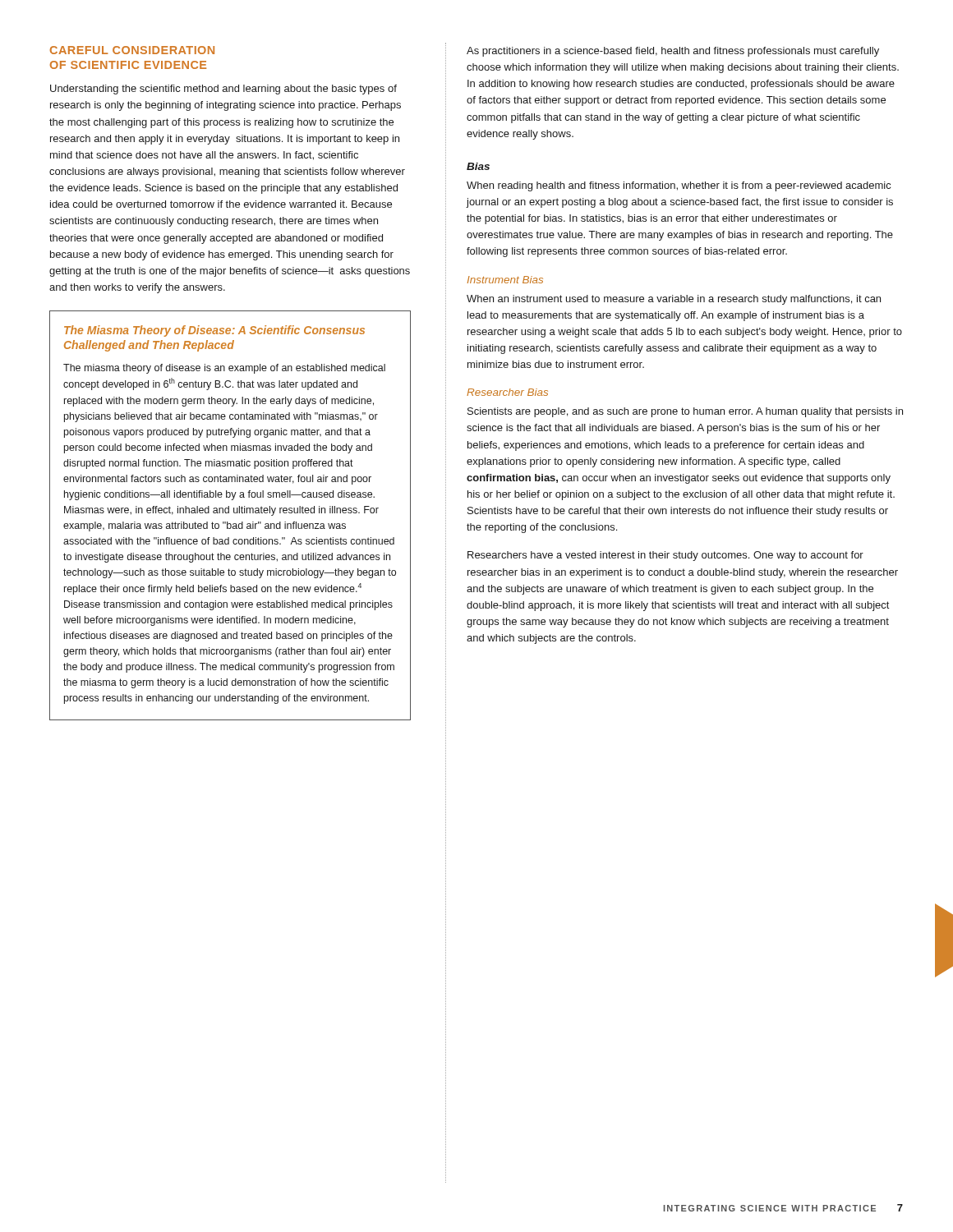The width and height of the screenshot is (953, 1232).
Task: Locate the text block containing "The Miasma Theory of"
Action: coord(230,515)
